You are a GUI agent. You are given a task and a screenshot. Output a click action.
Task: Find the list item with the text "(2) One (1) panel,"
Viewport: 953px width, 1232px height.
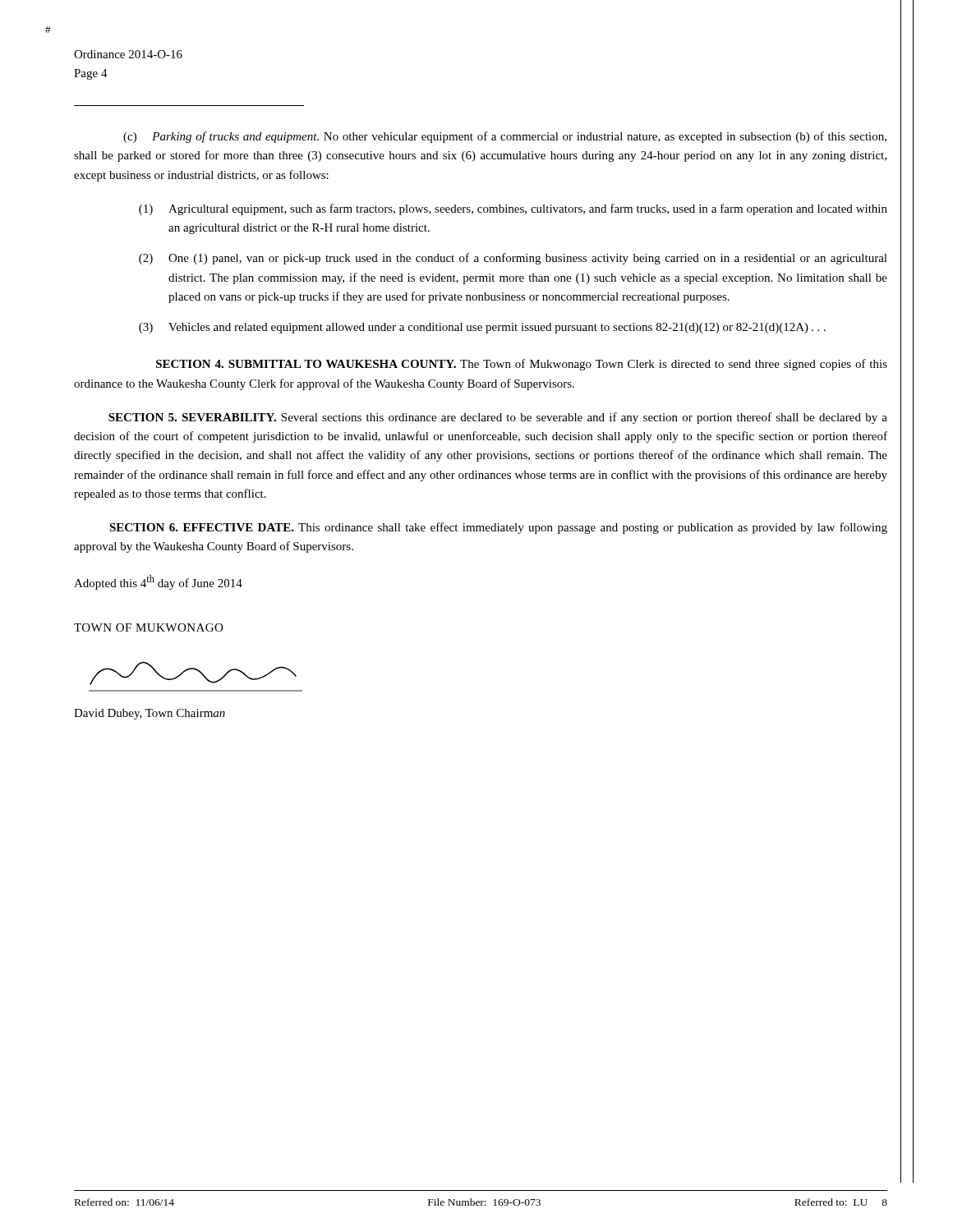tap(505, 278)
